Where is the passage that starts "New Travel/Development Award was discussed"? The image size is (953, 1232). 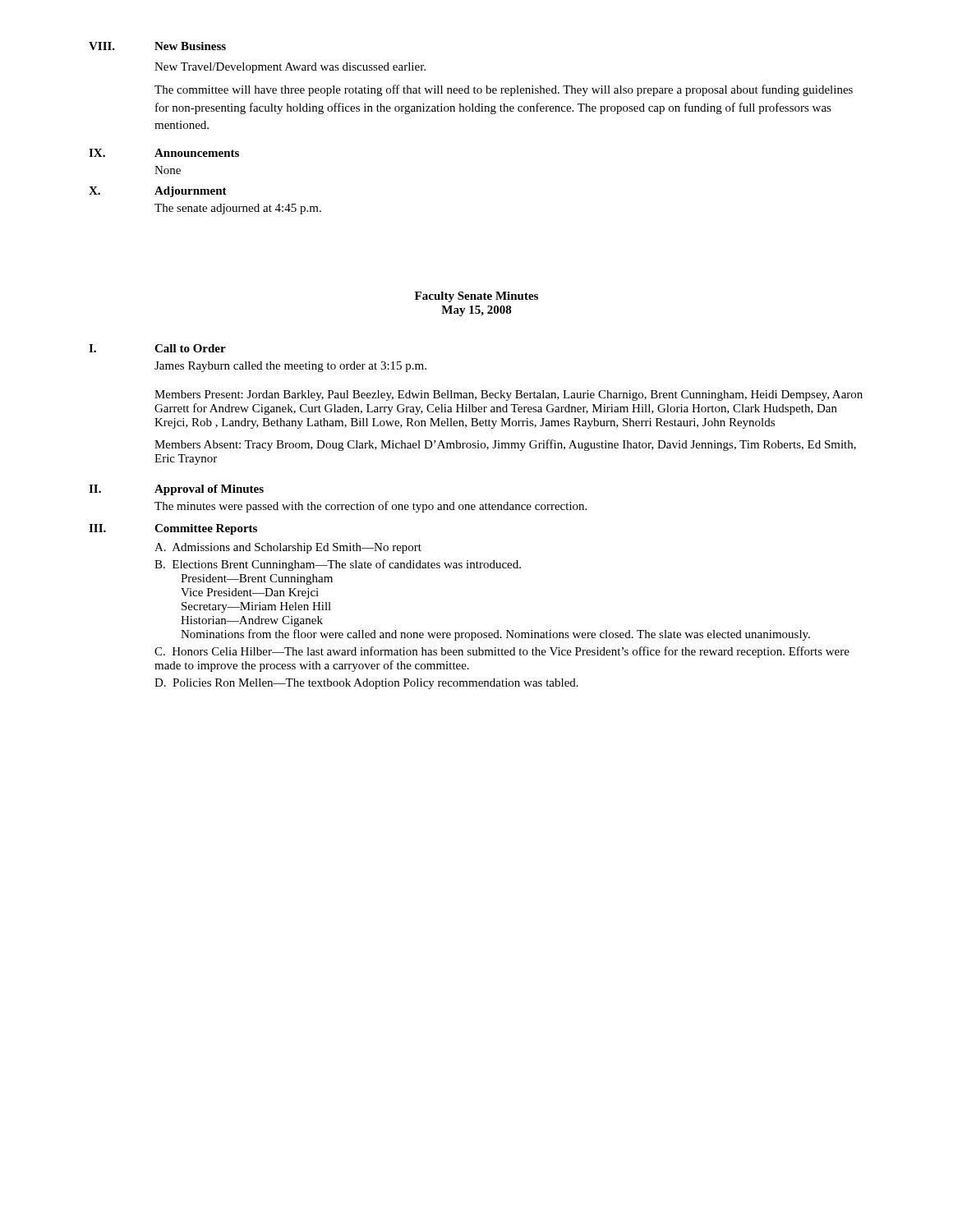pyautogui.click(x=509, y=96)
